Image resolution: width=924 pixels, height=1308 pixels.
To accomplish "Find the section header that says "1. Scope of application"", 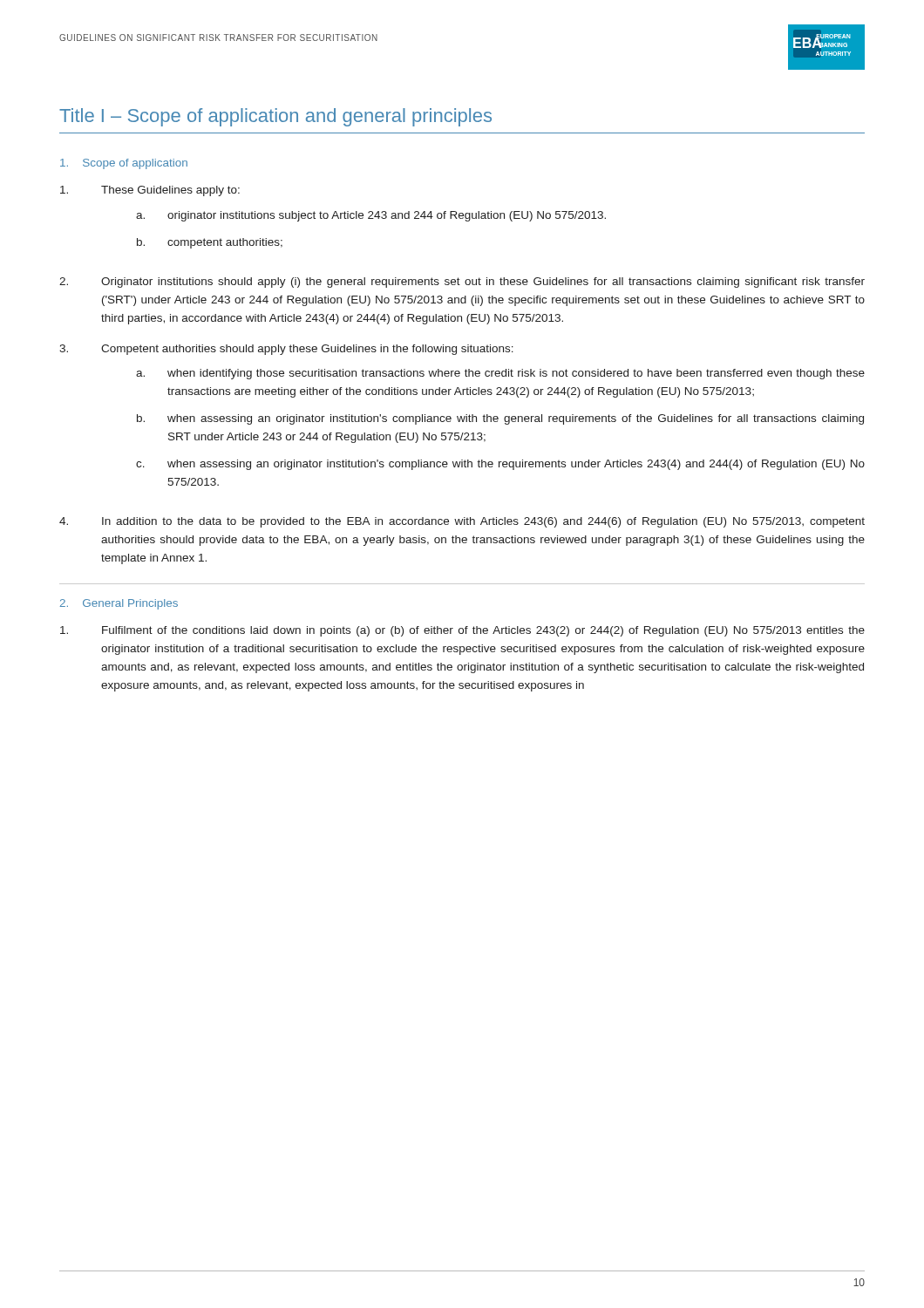I will [124, 163].
